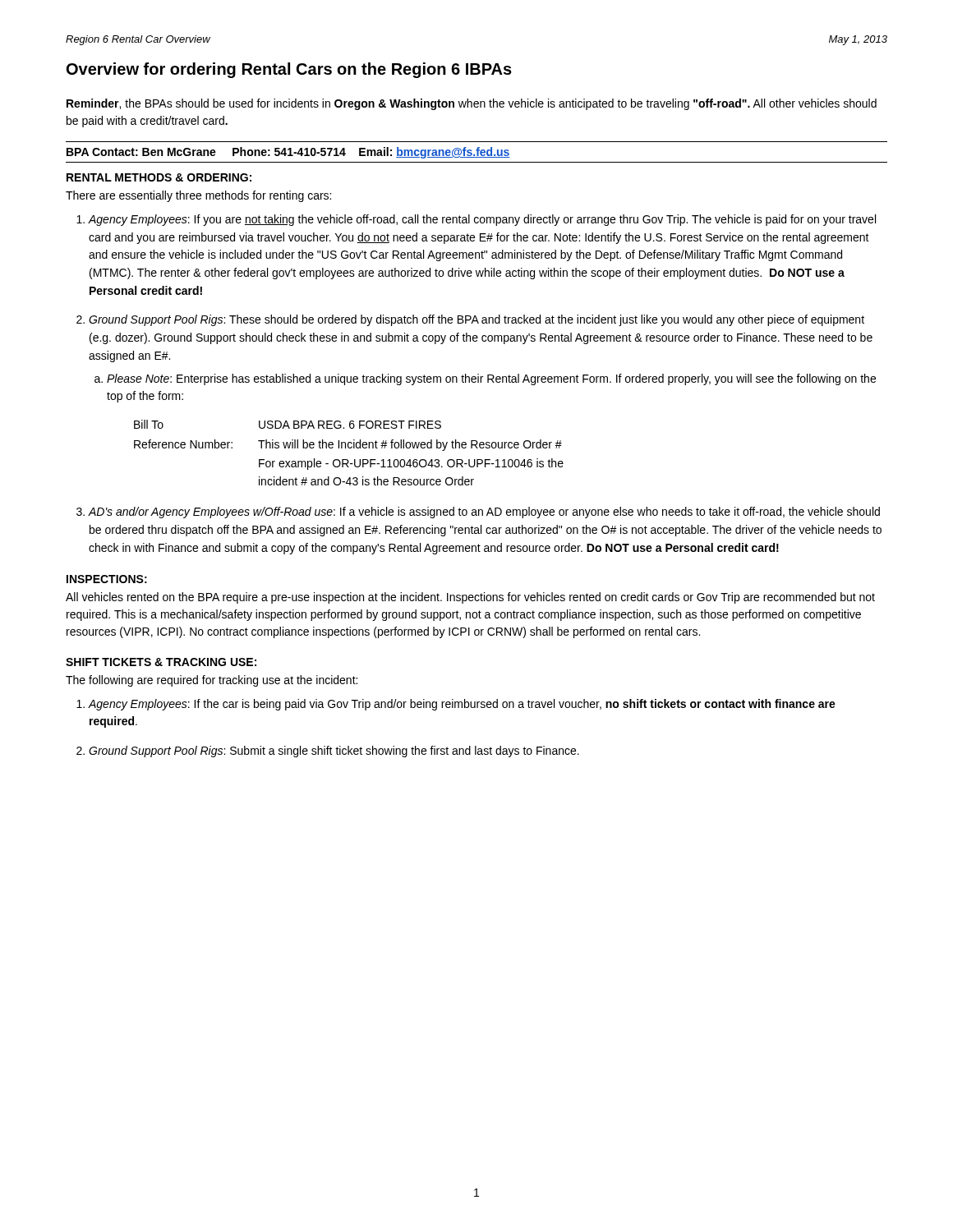Locate the block of text that opens with "There are essentially three methods for"
953x1232 pixels.
199,195
